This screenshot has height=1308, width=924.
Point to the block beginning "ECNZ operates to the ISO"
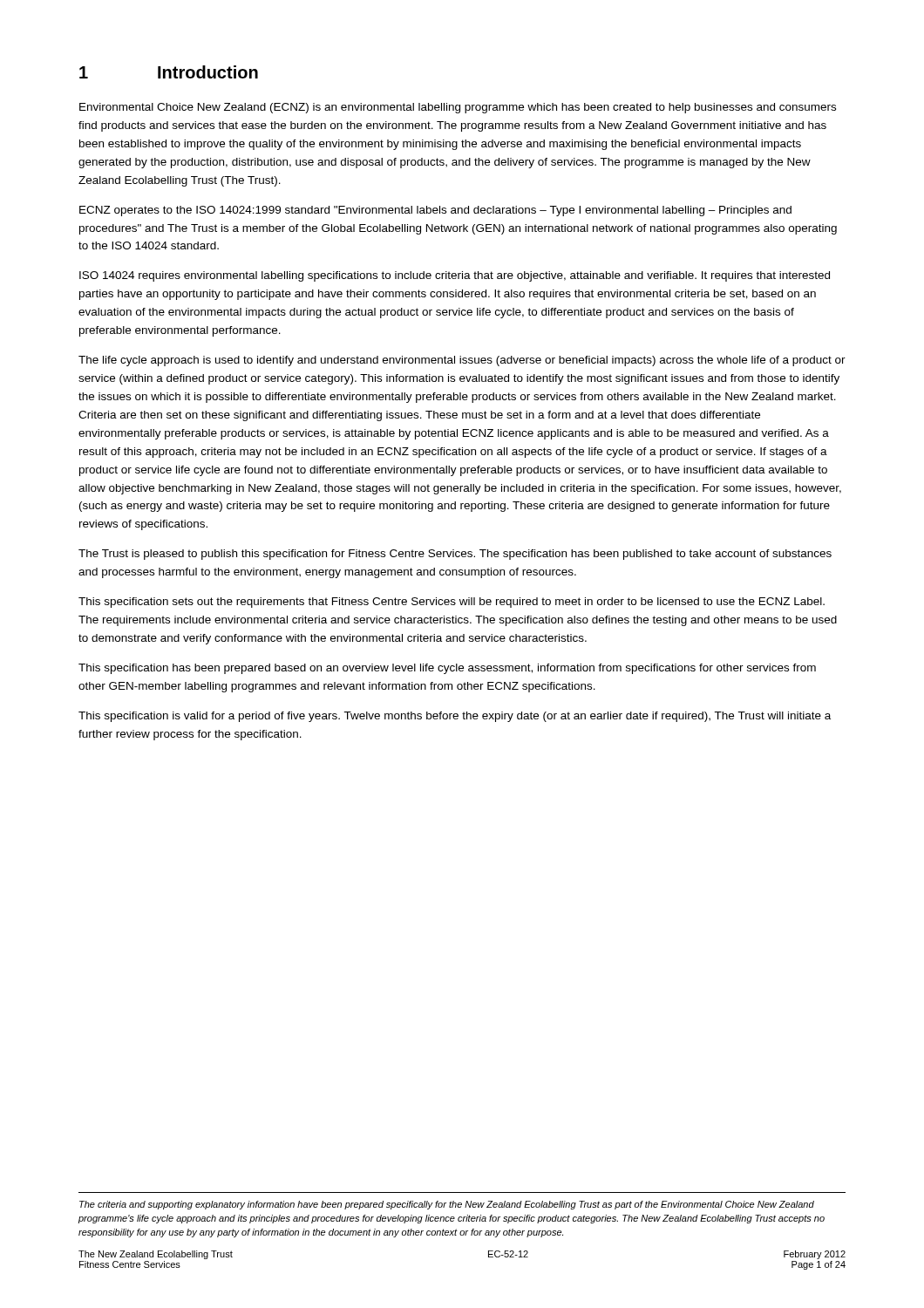point(458,228)
